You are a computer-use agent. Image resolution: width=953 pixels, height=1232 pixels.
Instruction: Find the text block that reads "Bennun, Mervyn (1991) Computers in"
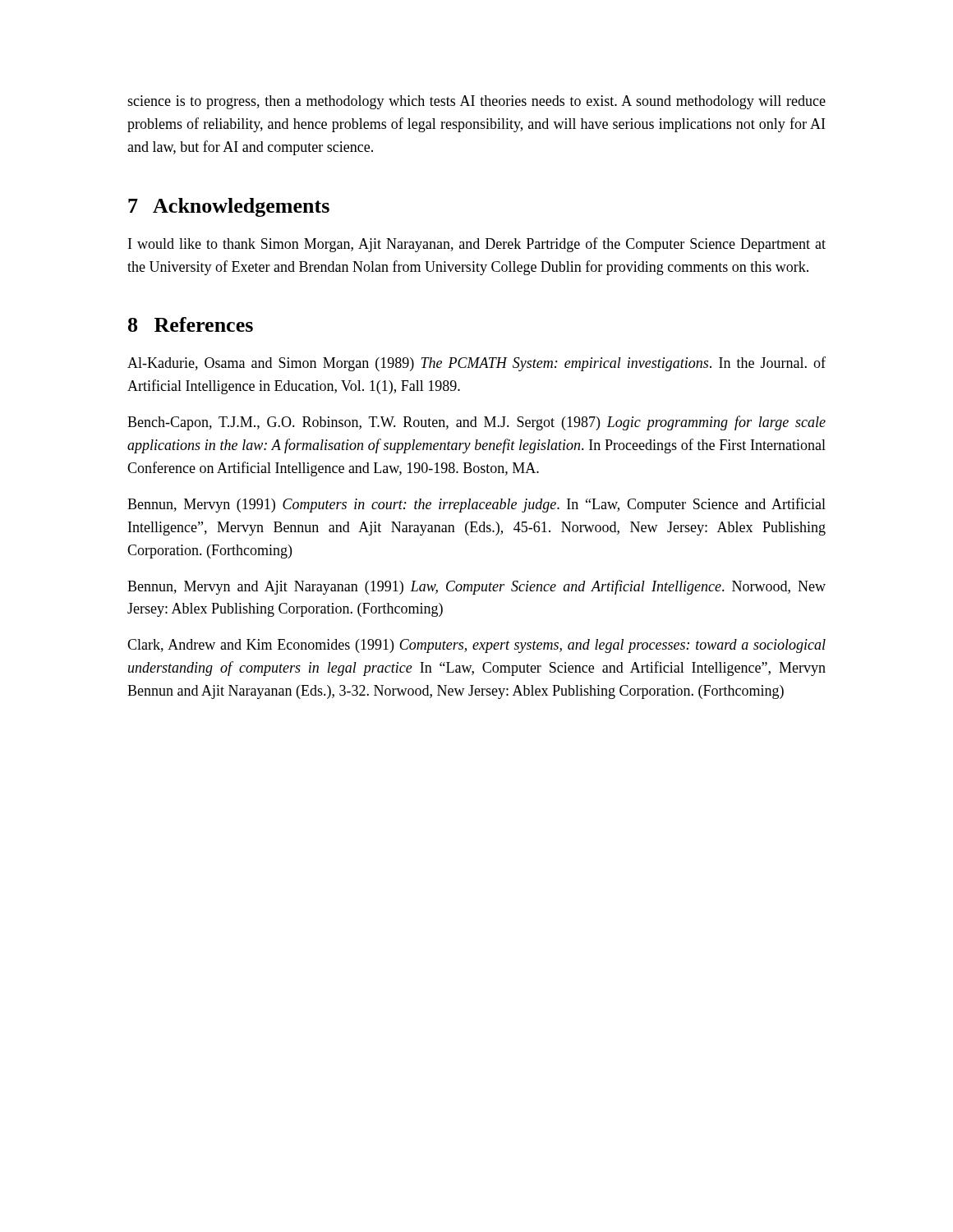pyautogui.click(x=476, y=527)
